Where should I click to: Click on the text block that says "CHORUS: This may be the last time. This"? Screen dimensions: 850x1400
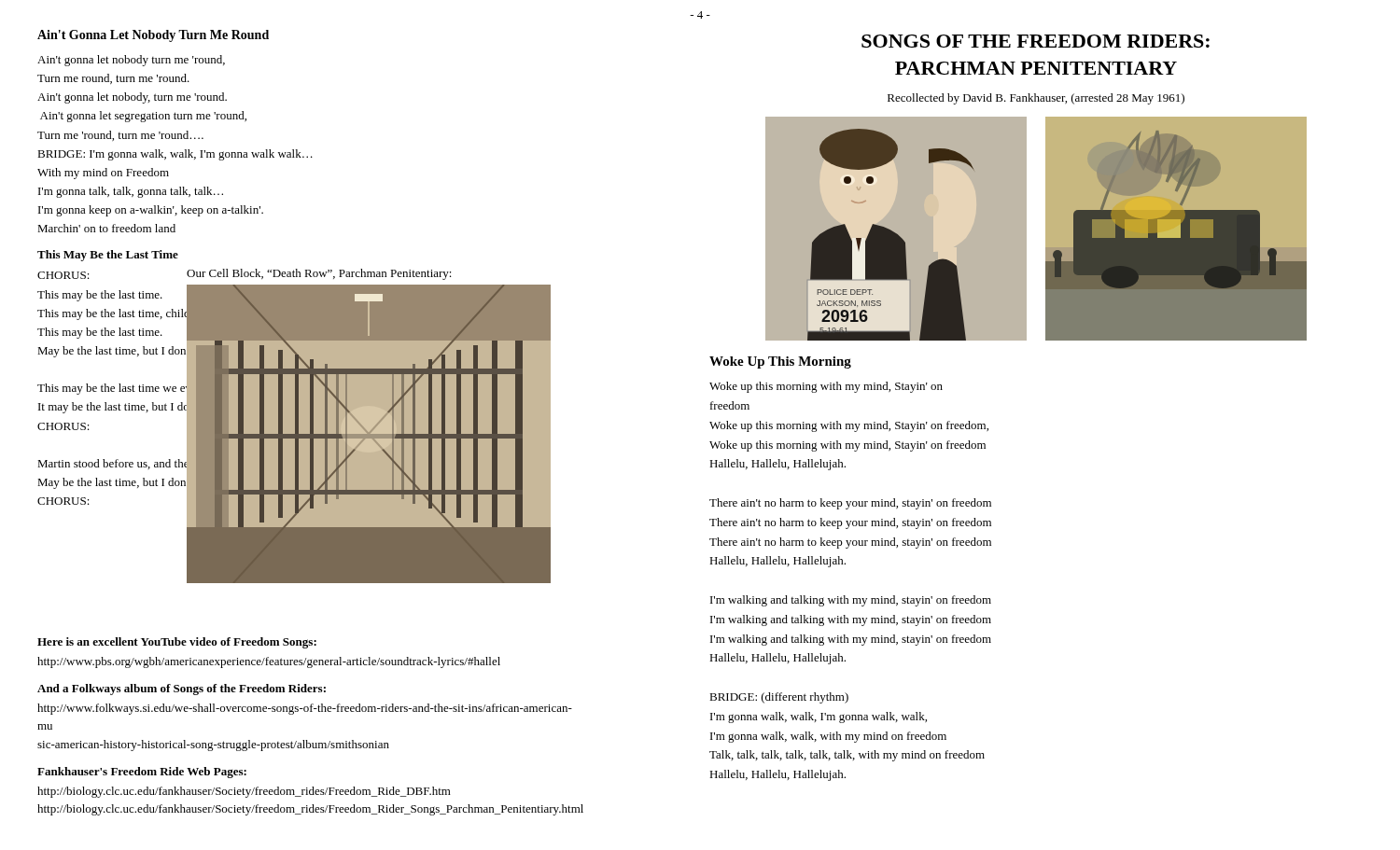152,388
